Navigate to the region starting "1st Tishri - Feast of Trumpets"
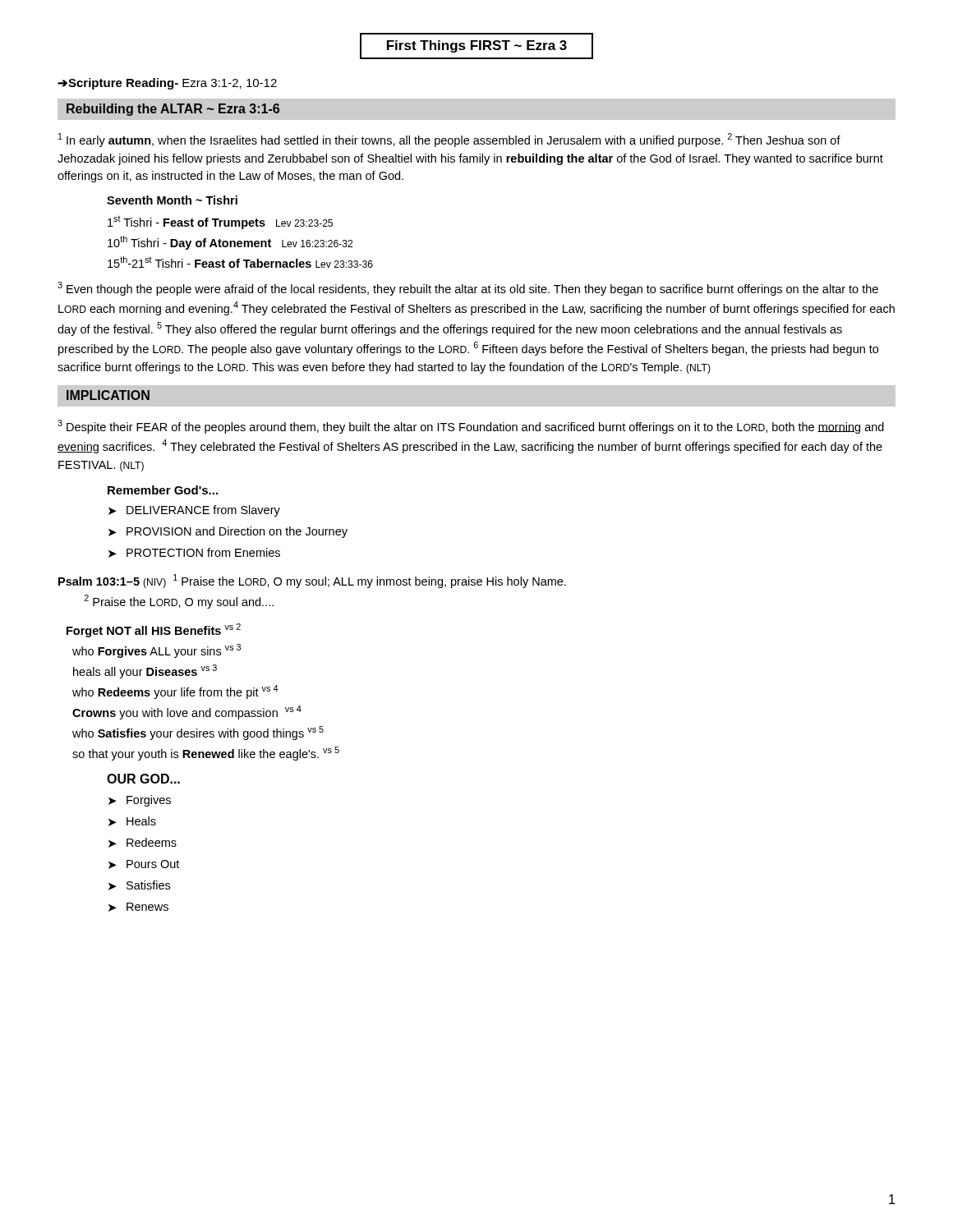The width and height of the screenshot is (953, 1232). point(220,221)
